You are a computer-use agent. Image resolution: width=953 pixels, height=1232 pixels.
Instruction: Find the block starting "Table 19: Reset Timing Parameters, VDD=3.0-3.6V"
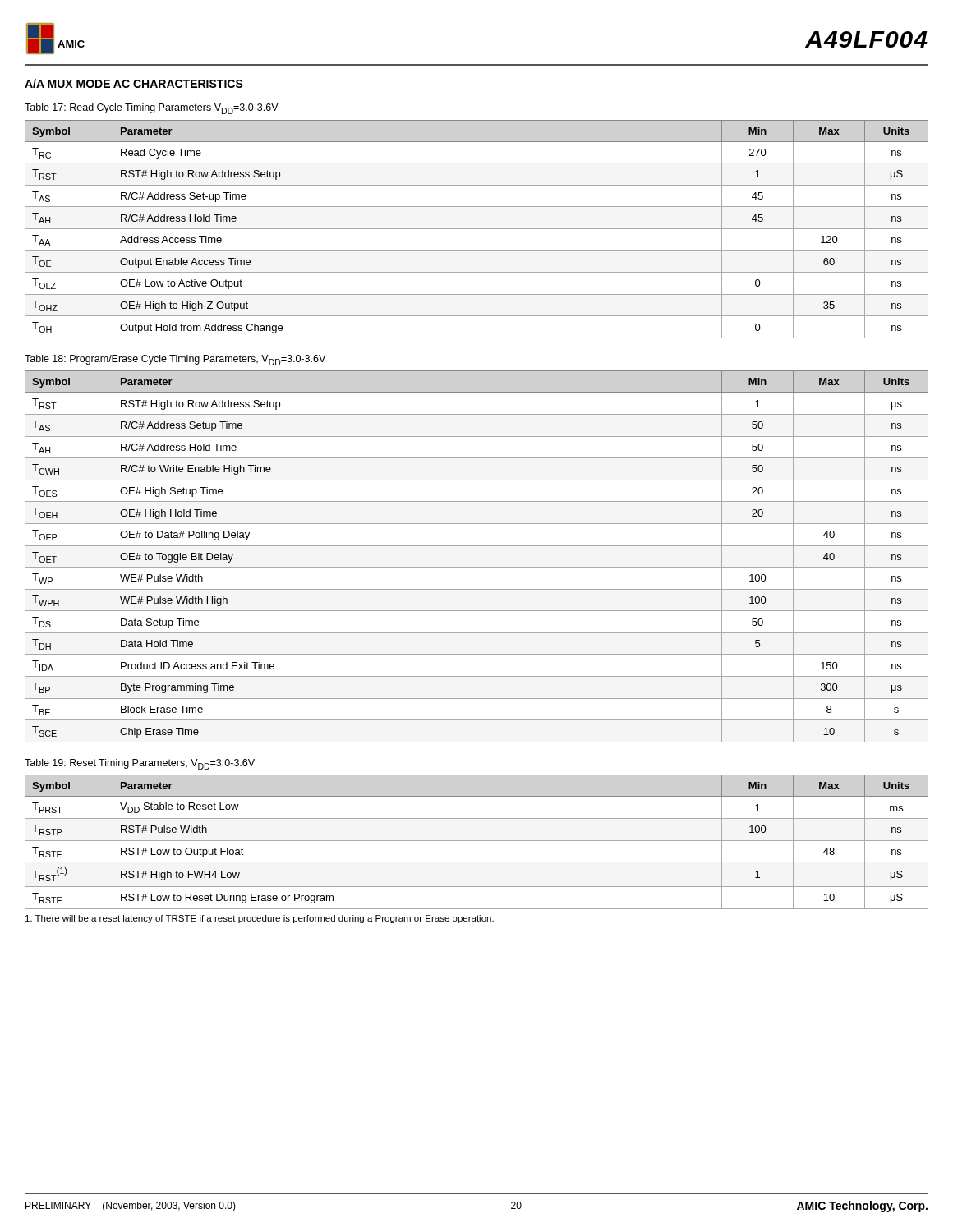pyautogui.click(x=140, y=764)
